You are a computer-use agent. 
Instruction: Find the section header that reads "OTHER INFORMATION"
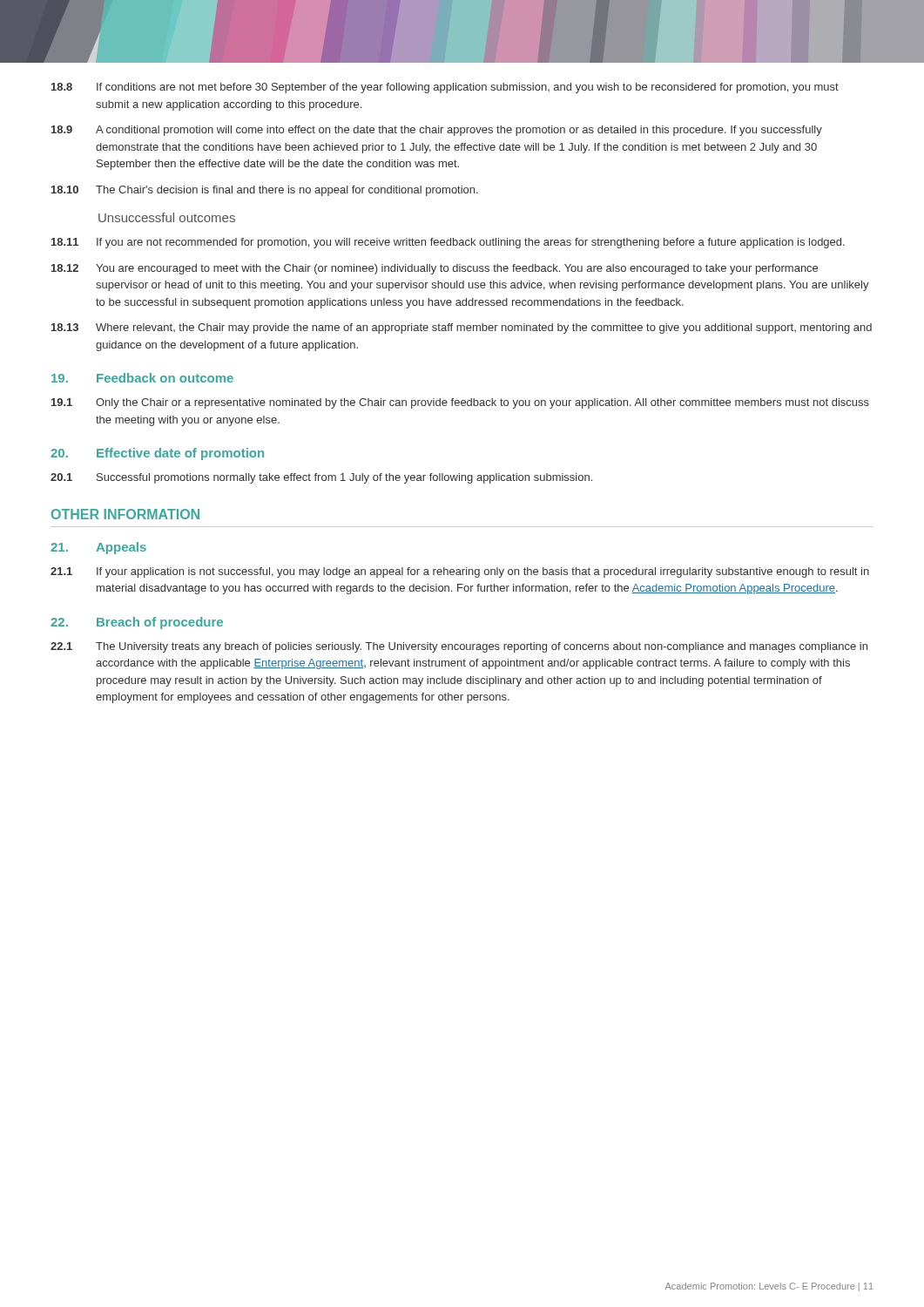point(462,517)
